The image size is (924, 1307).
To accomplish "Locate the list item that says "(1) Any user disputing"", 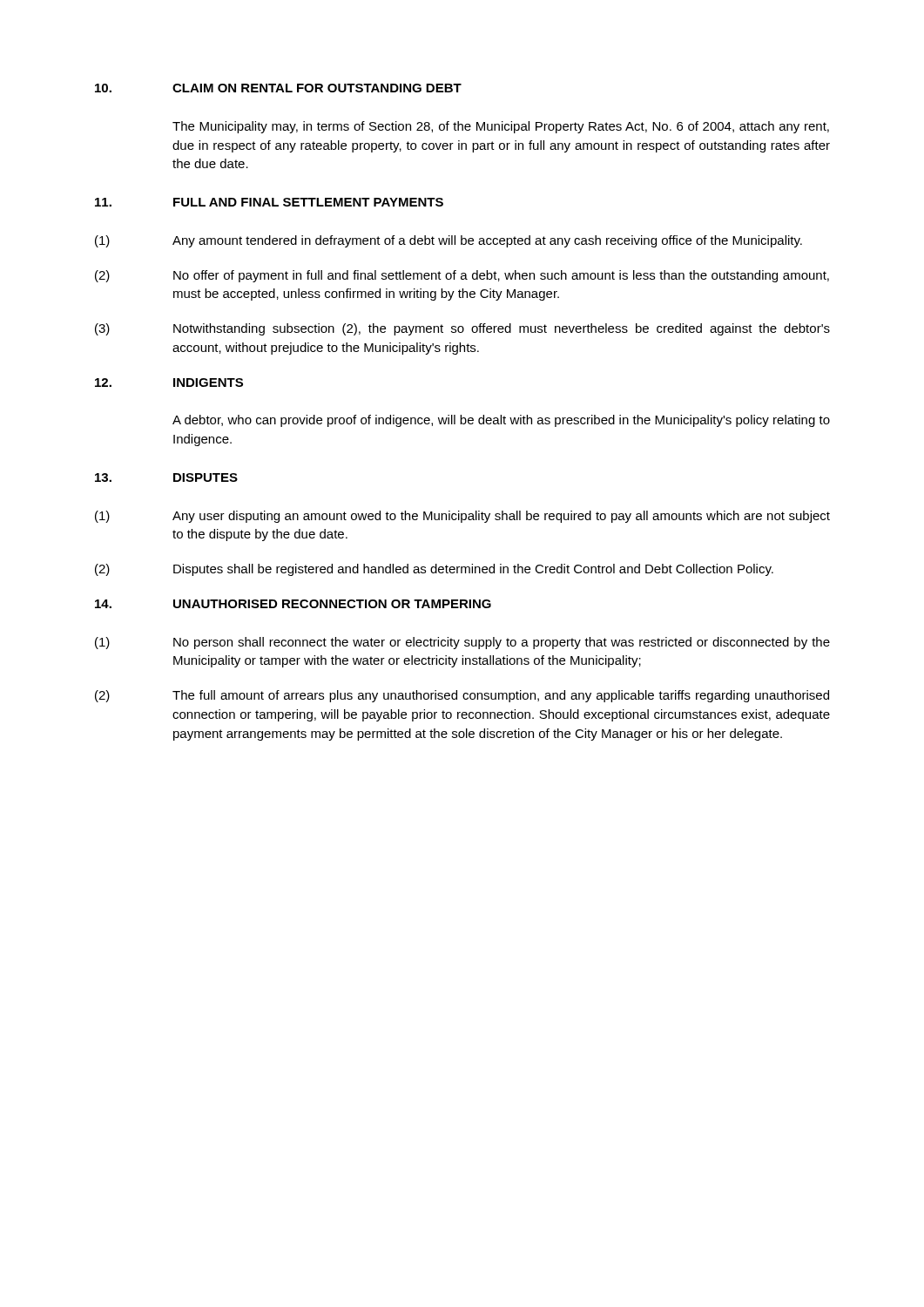I will (462, 525).
